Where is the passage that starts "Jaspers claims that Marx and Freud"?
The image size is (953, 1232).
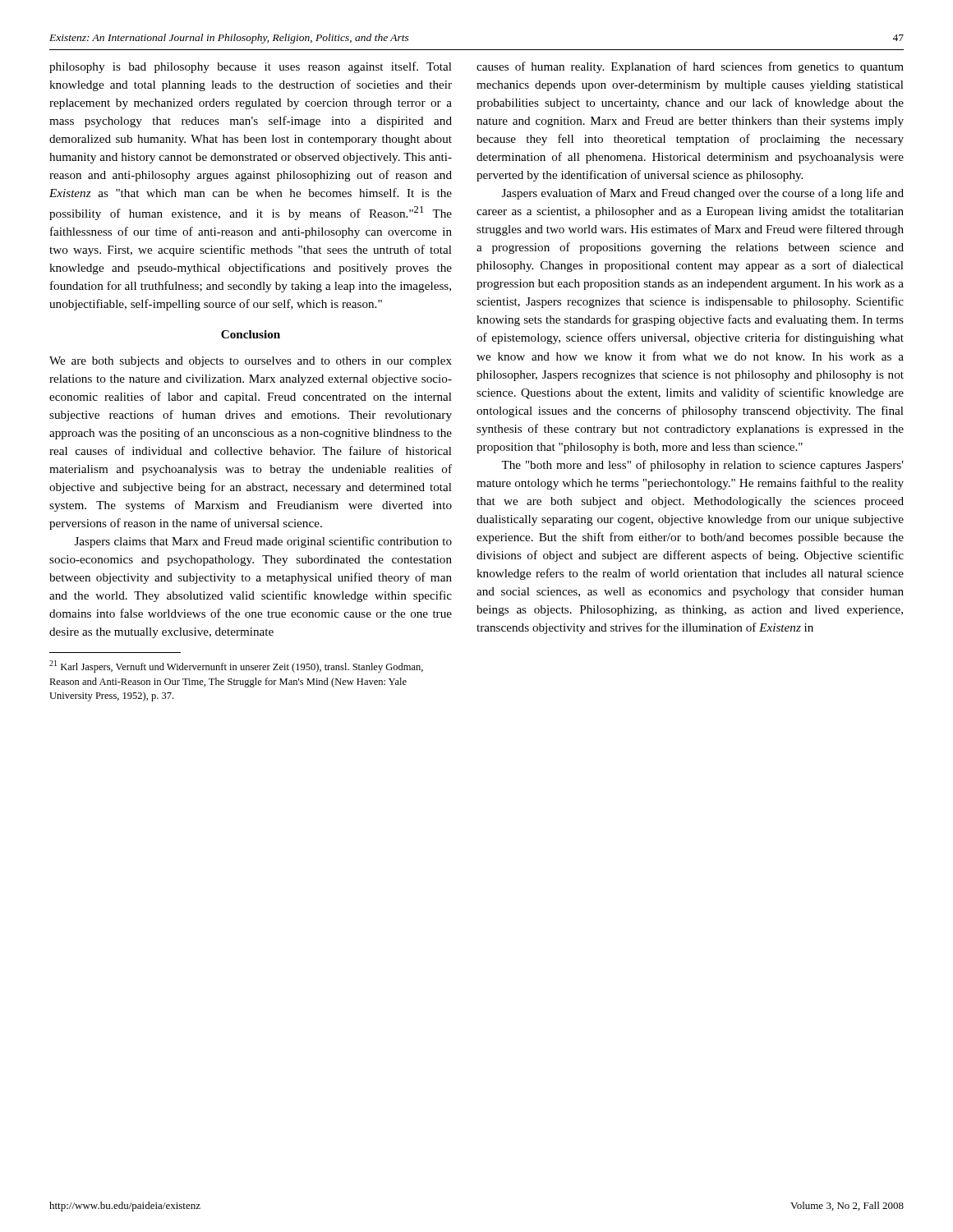(251, 586)
